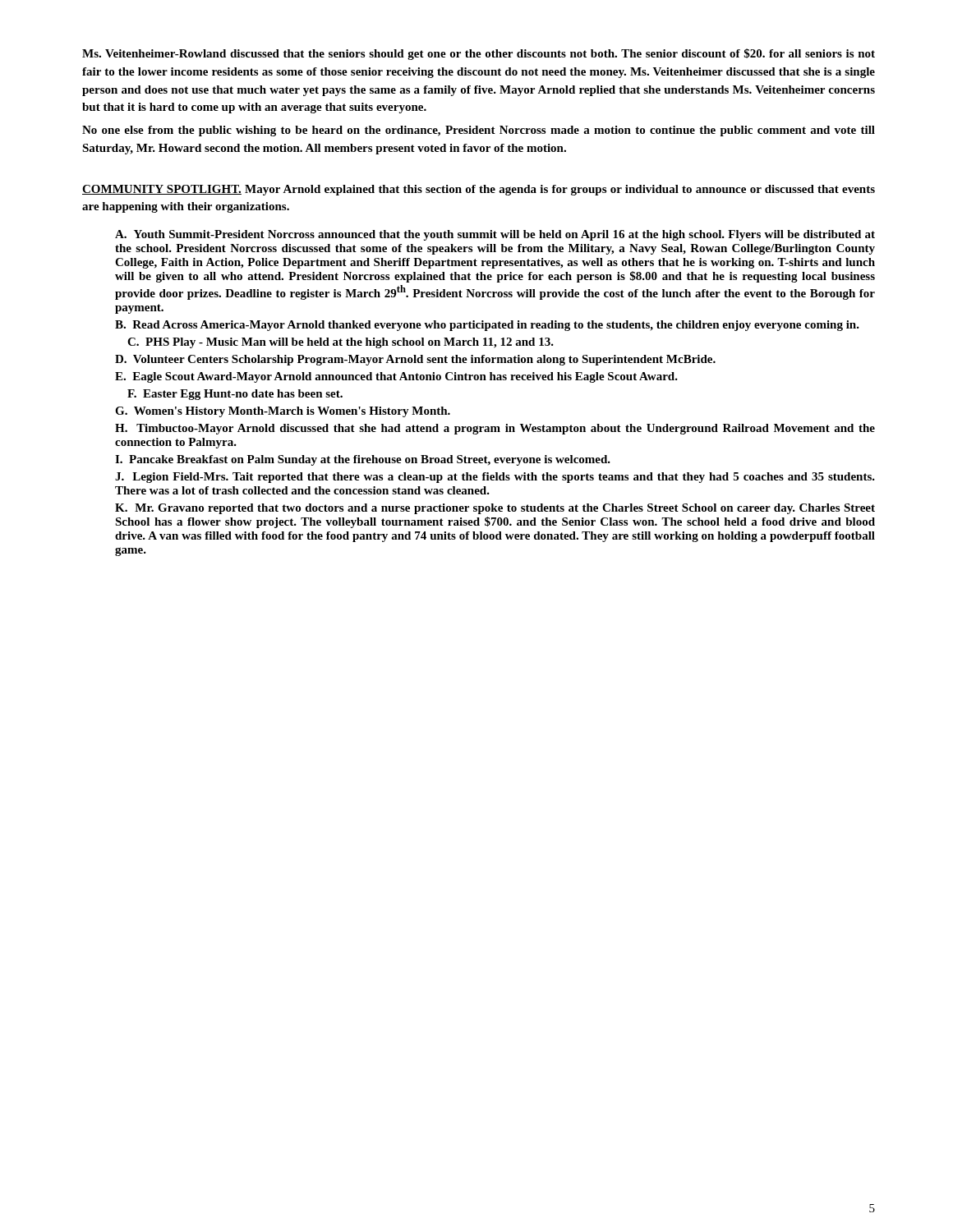Click on the list item containing "G. Women's History Month-March"
Image resolution: width=953 pixels, height=1232 pixels.
(283, 412)
